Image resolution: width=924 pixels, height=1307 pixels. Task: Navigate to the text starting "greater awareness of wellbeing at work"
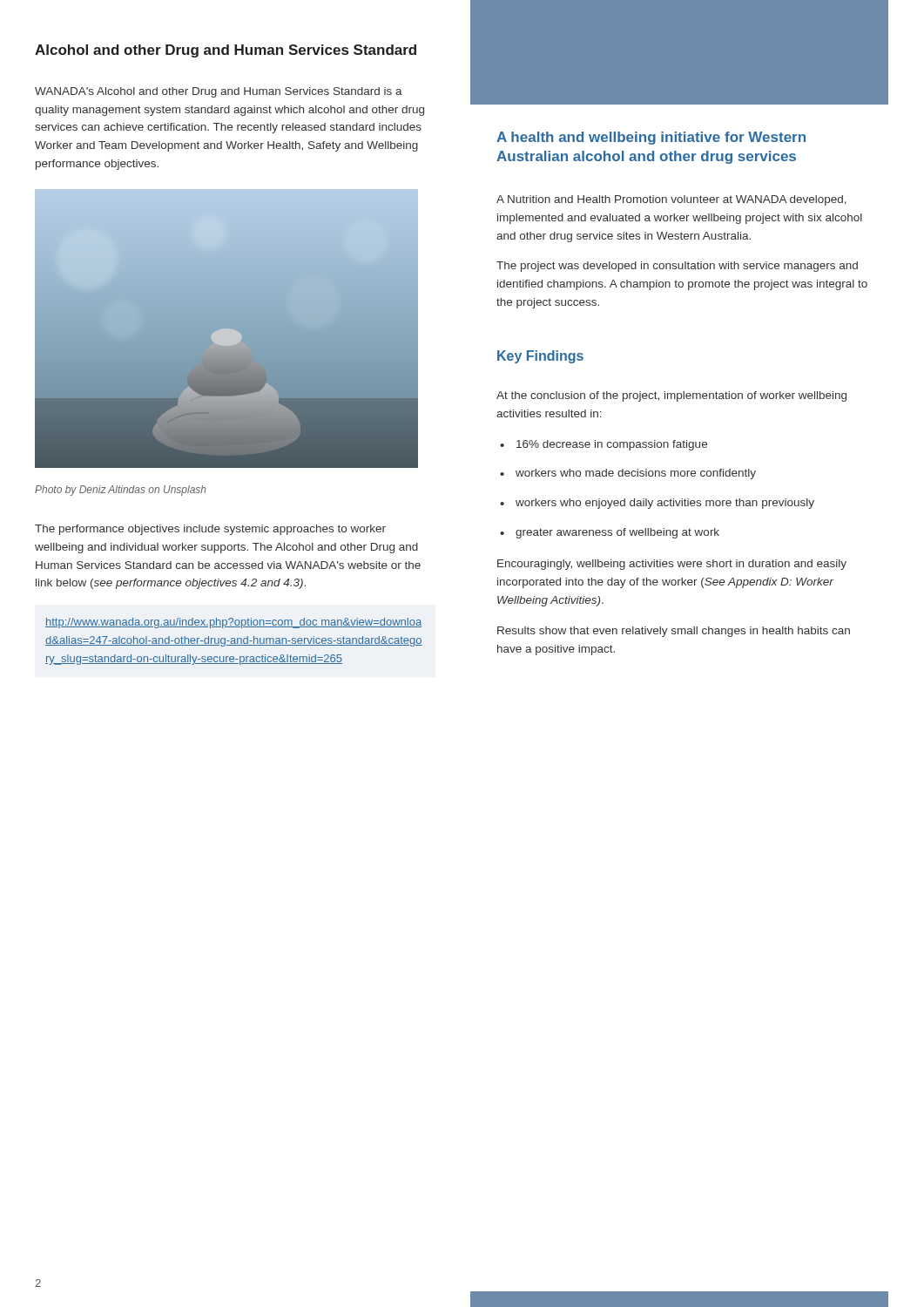(x=684, y=532)
